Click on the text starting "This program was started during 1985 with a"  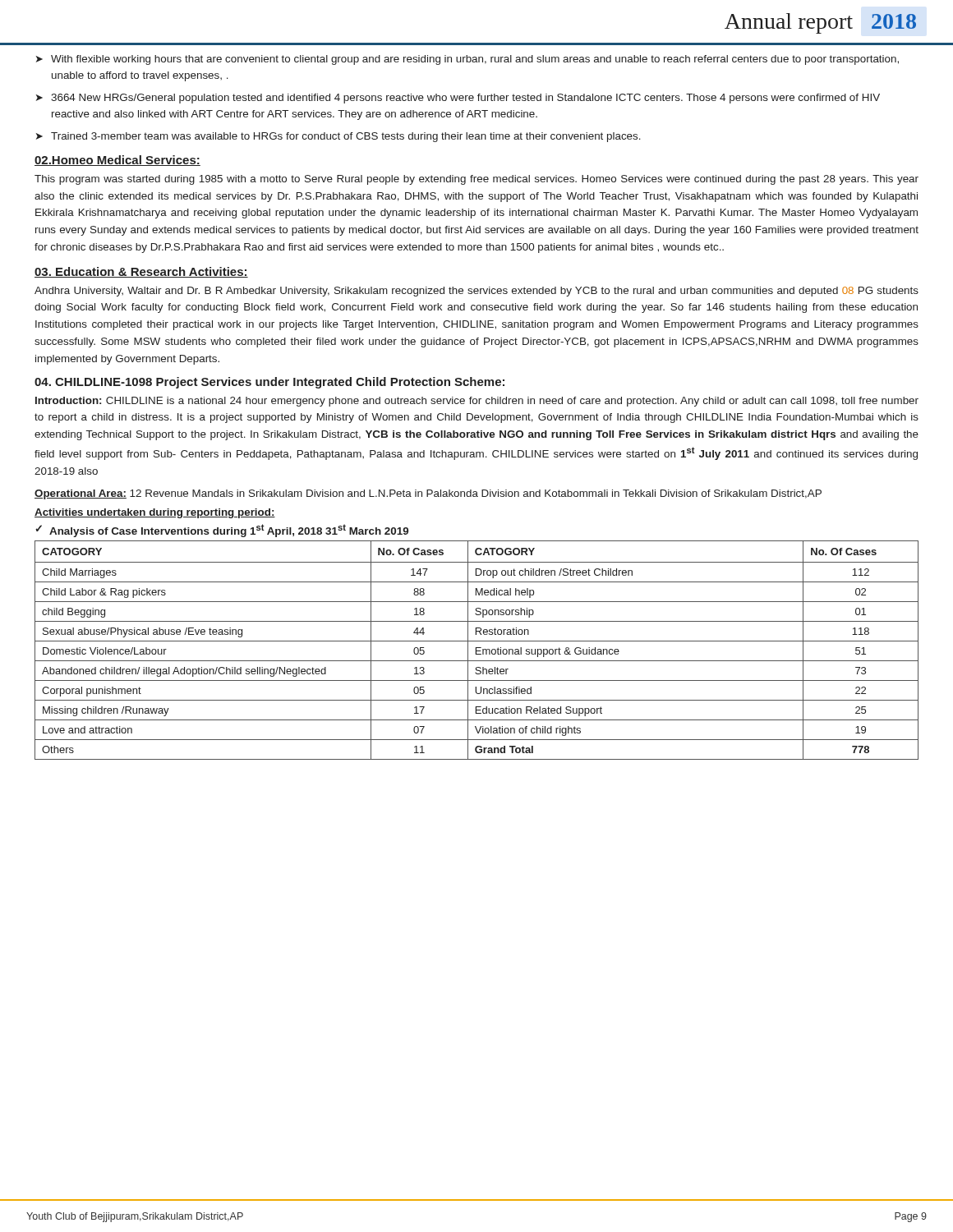tap(476, 213)
